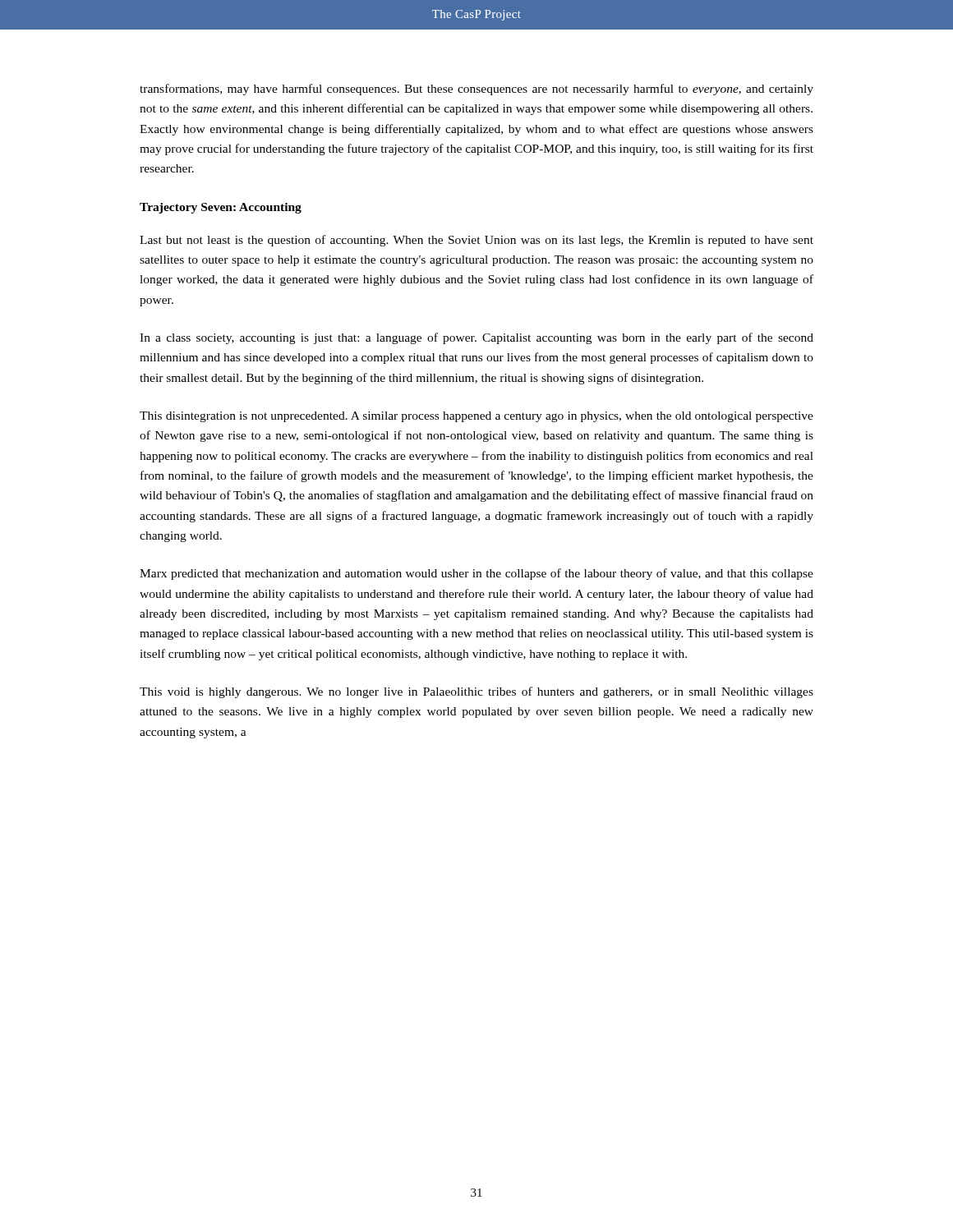
Task: Locate the block of text that opens with "This disintegration is not unprecedented. A similar process"
Action: tap(476, 475)
